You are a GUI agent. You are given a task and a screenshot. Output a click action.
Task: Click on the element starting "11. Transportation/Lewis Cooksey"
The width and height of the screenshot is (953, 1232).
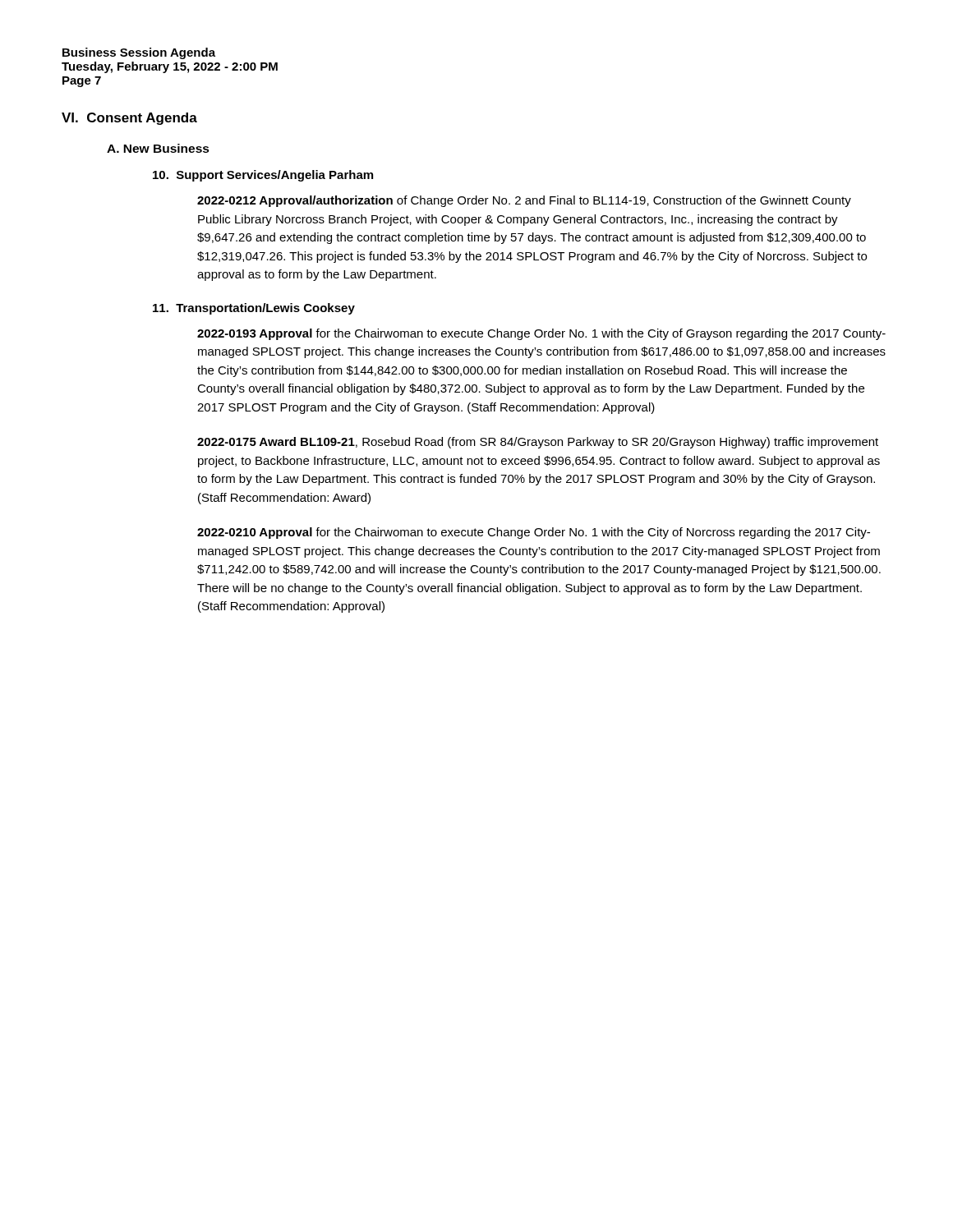coord(253,307)
